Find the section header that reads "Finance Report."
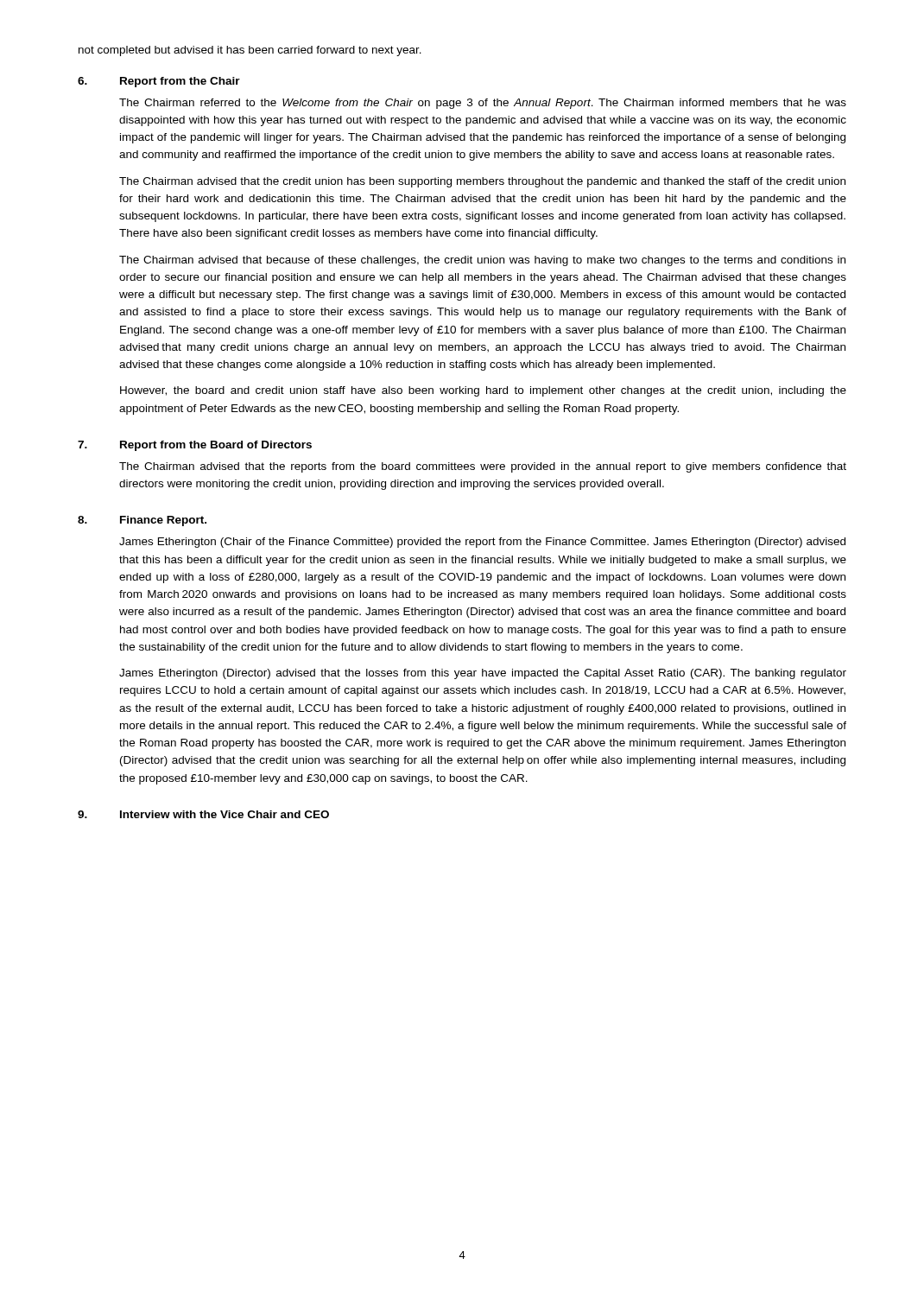The height and width of the screenshot is (1296, 924). point(163,520)
